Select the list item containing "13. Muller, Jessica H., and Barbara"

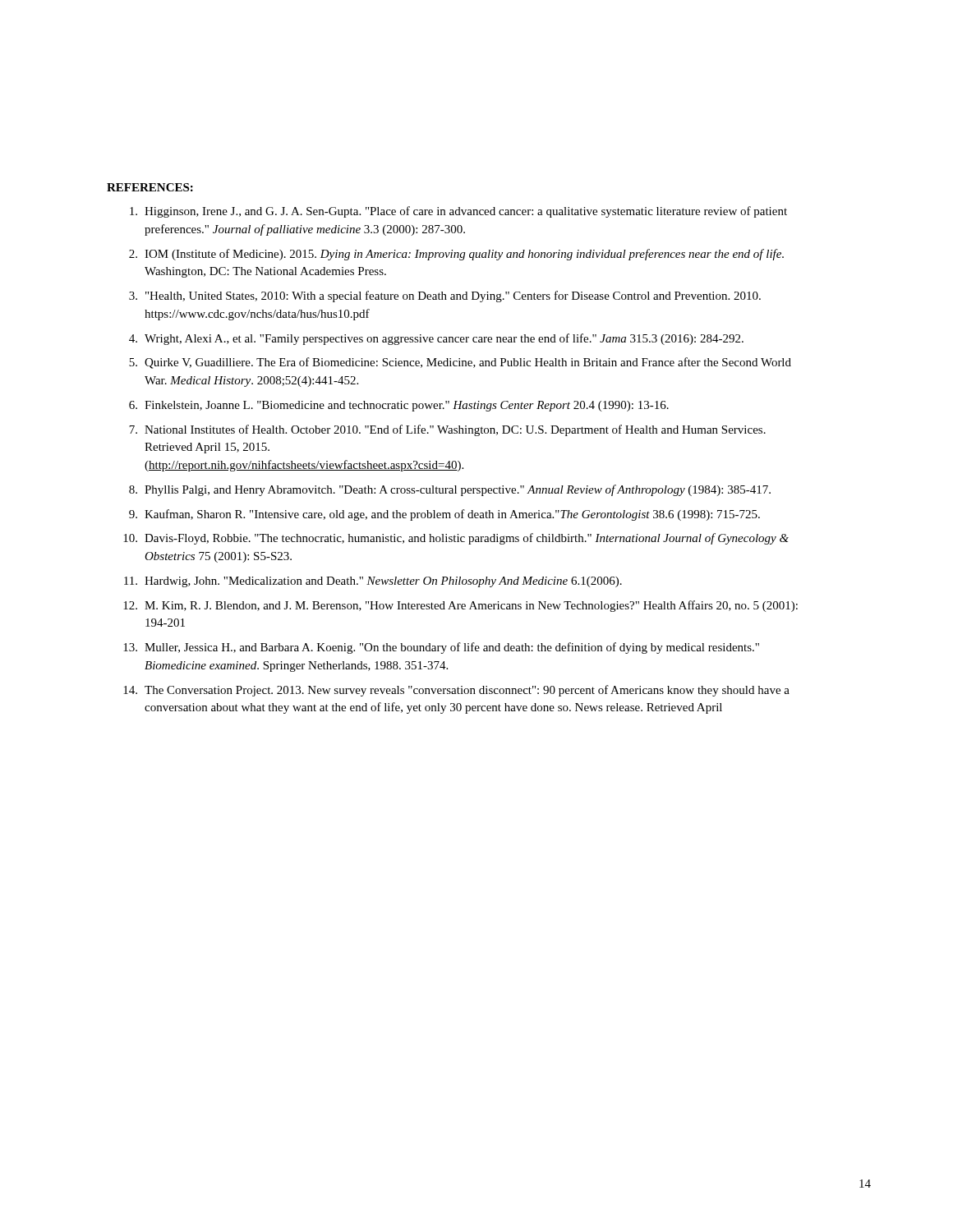(460, 657)
